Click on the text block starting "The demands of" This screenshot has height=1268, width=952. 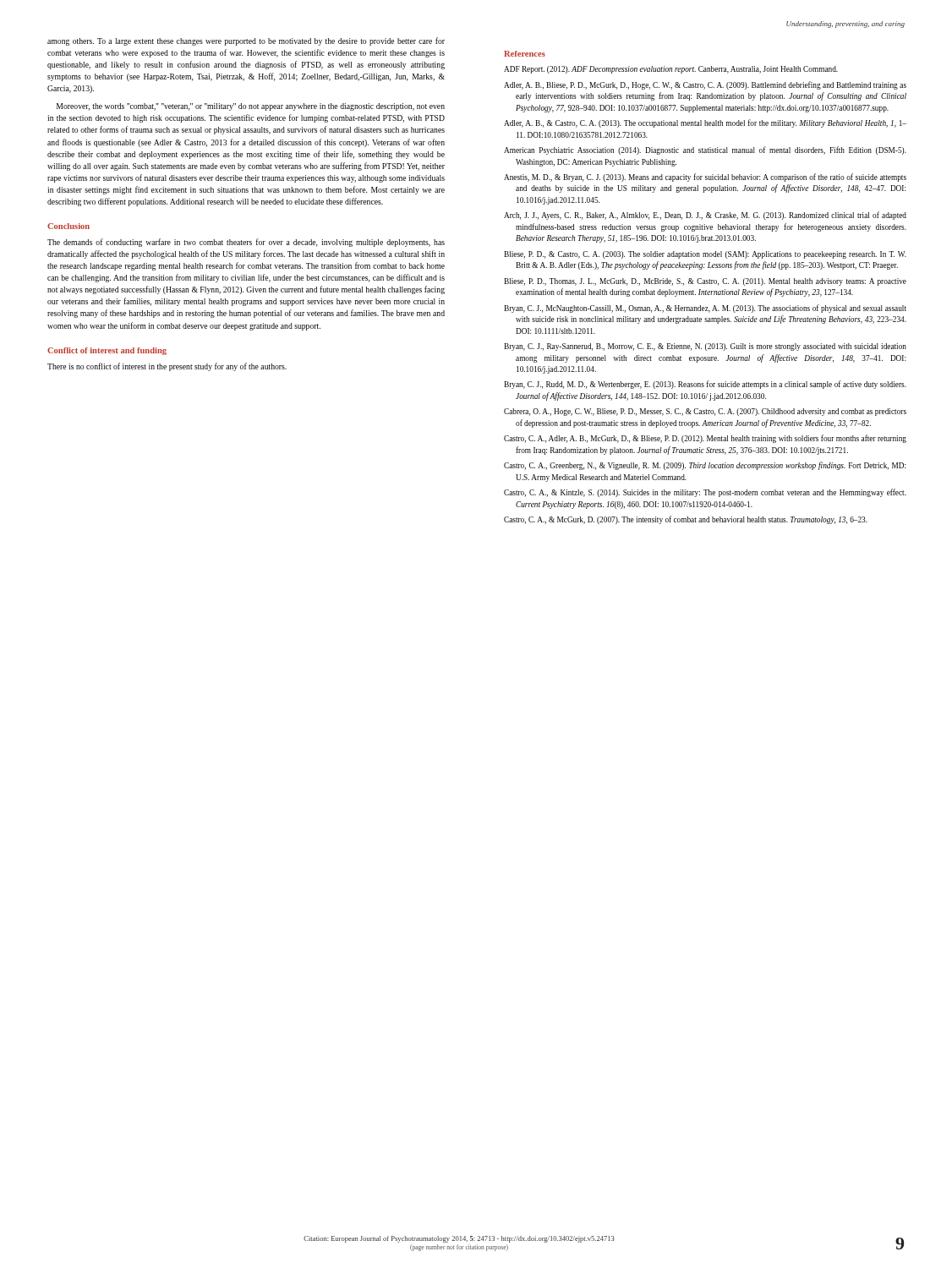(246, 284)
